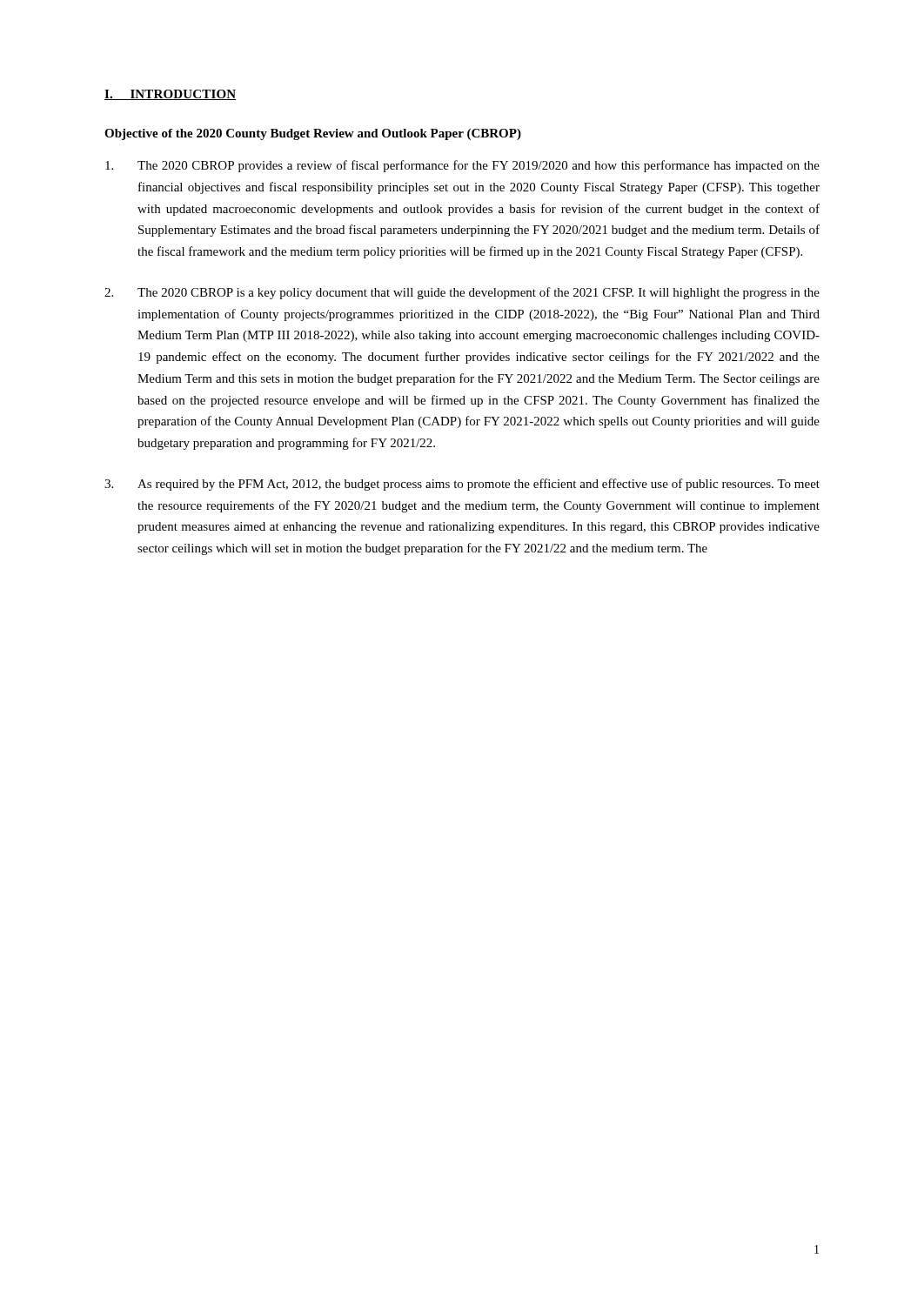
Task: Select the list item that reads "3. As required by the PFM Act,"
Action: [x=462, y=516]
